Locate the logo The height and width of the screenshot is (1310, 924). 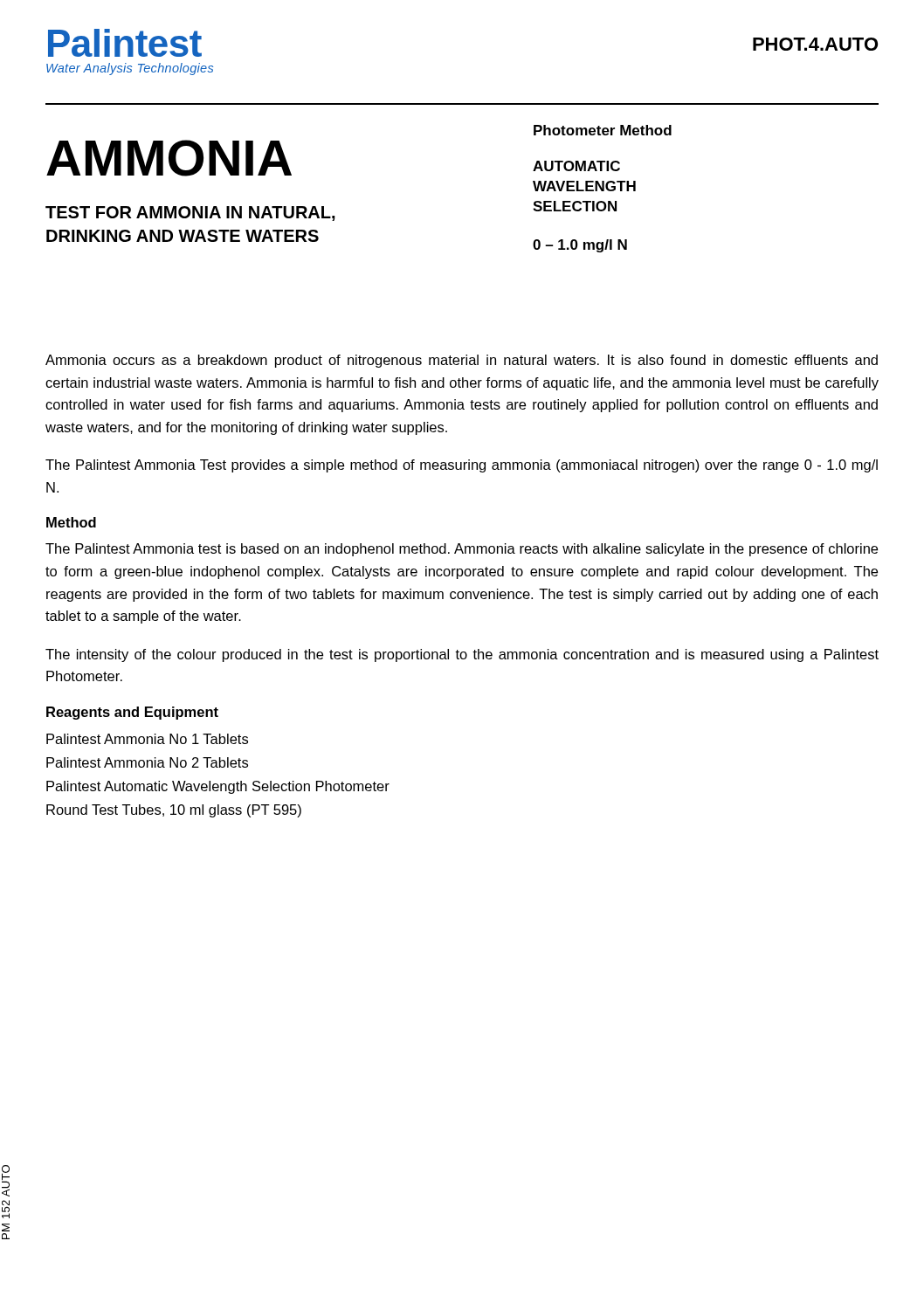[141, 50]
